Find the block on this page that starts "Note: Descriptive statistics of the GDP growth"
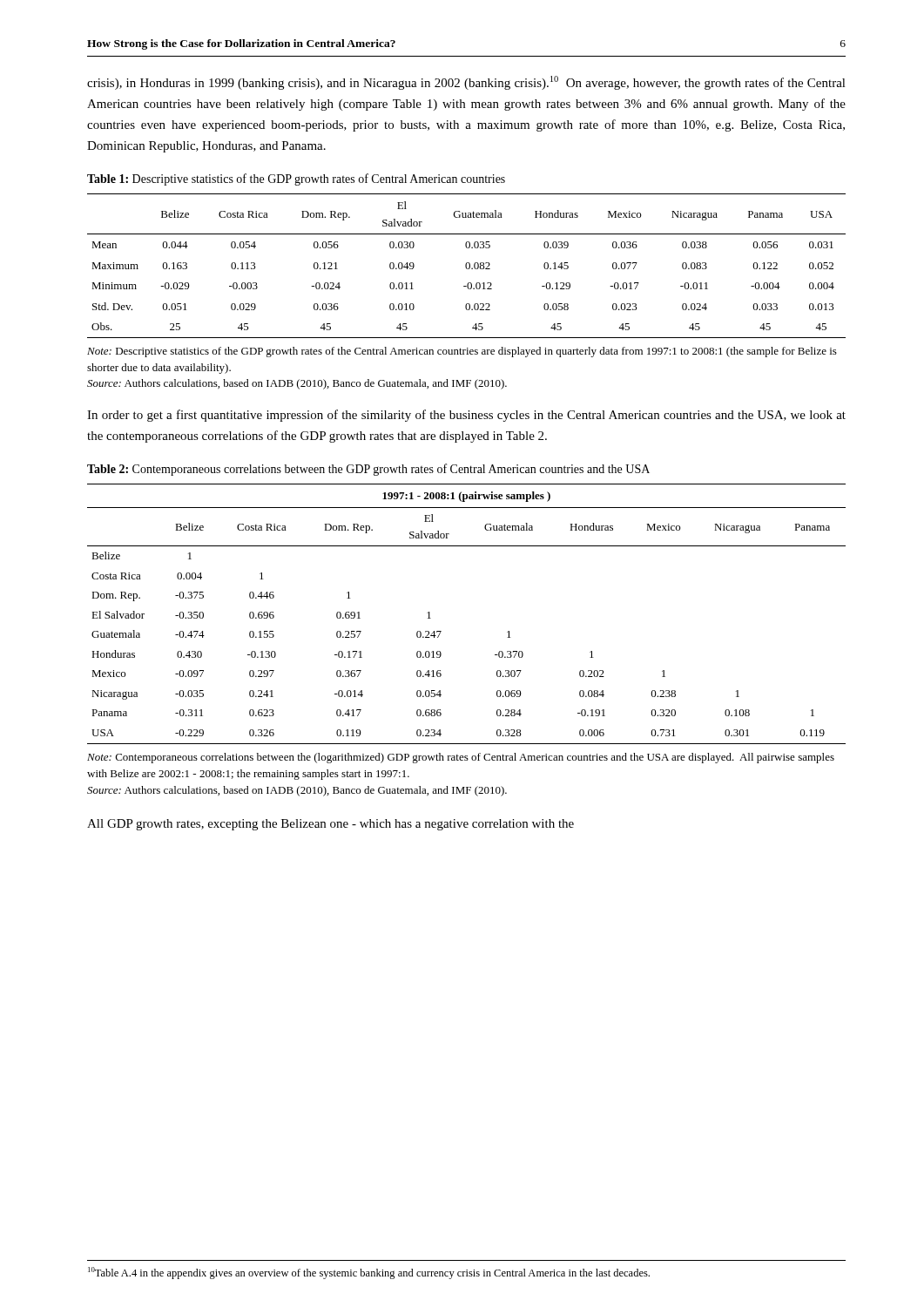The height and width of the screenshot is (1307, 924). click(462, 352)
